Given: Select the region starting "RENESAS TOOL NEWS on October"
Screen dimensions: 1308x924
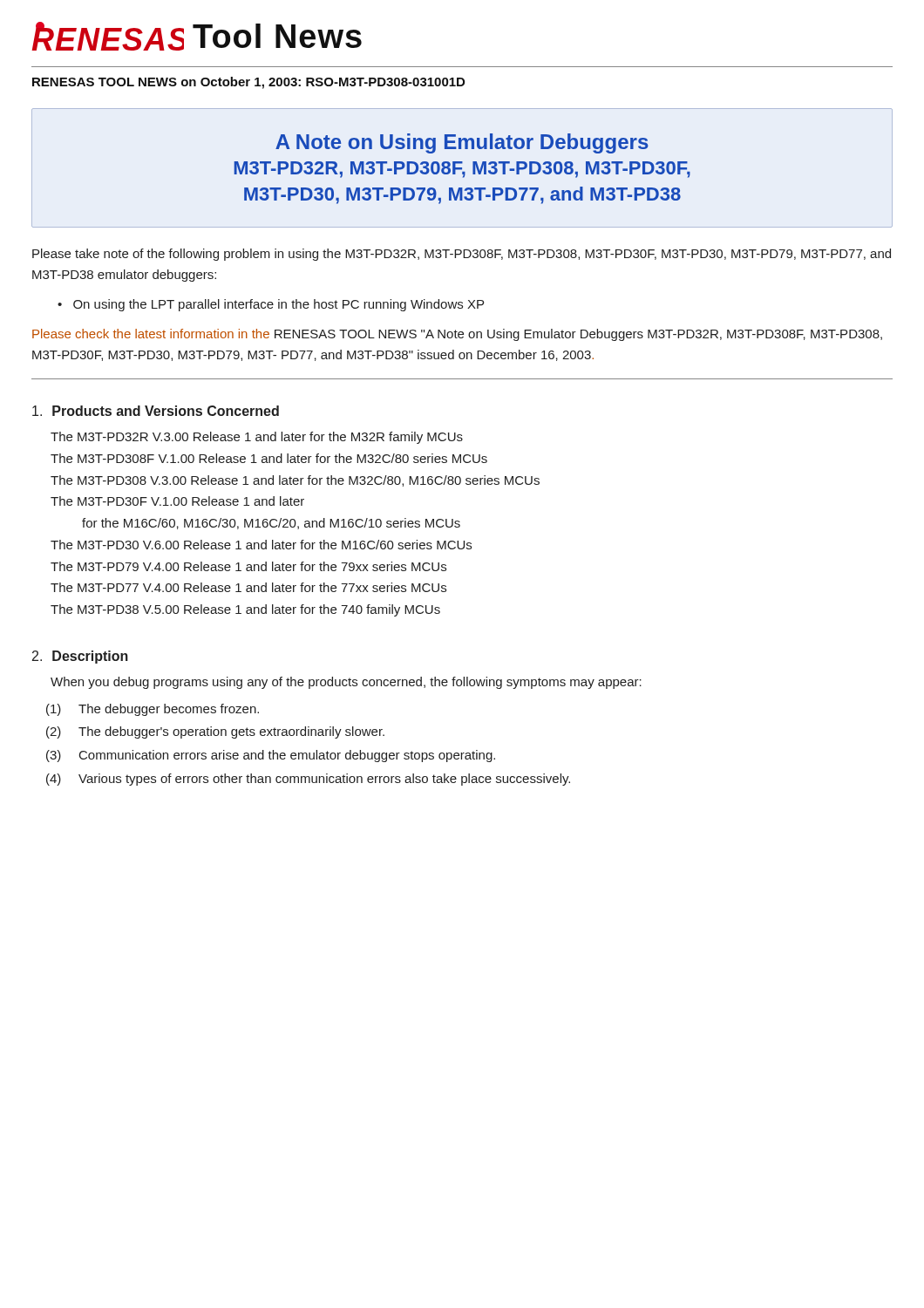Looking at the screenshot, I should point(248,82).
